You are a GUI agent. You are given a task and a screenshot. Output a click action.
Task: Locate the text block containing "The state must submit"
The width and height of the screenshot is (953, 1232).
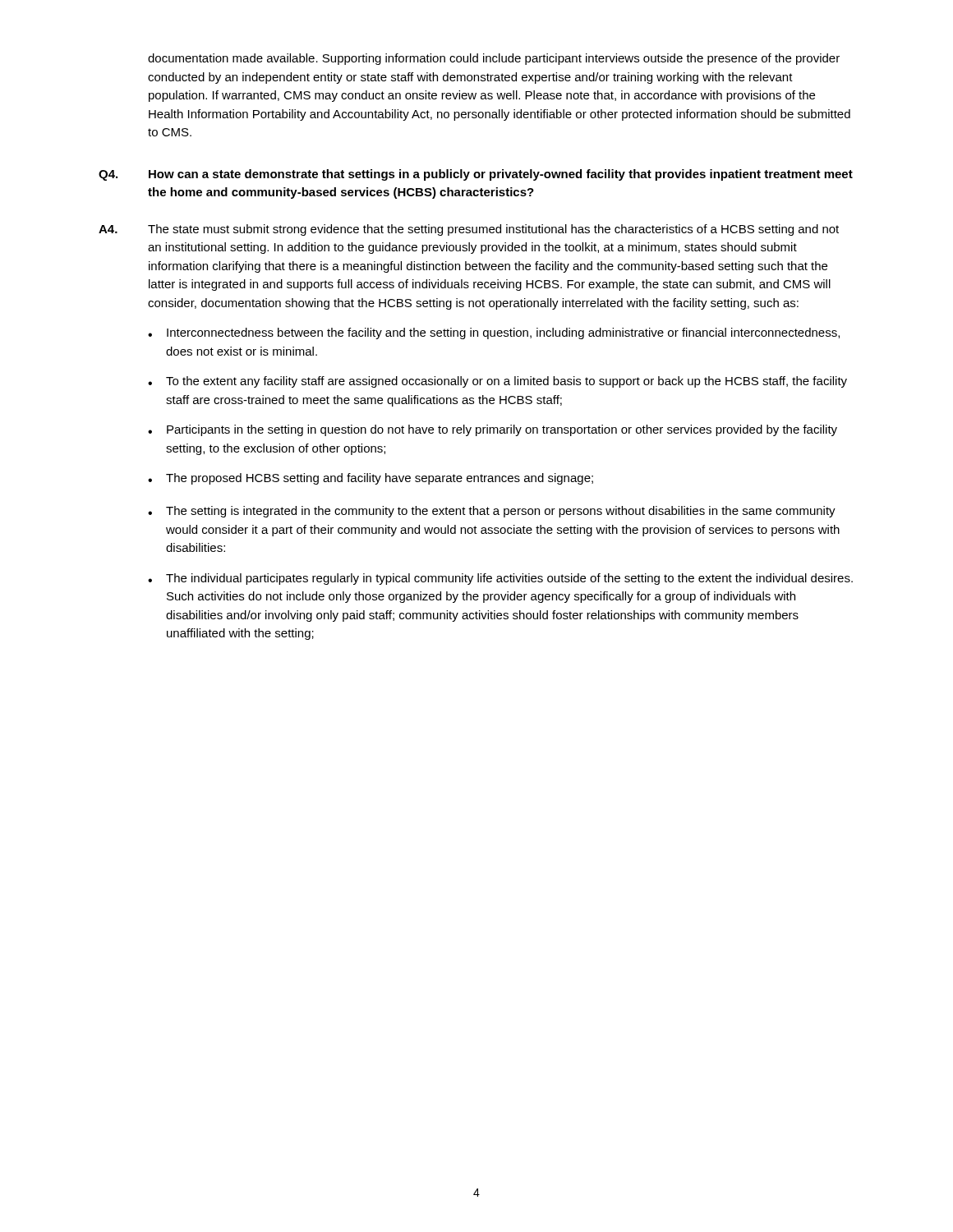pos(493,265)
